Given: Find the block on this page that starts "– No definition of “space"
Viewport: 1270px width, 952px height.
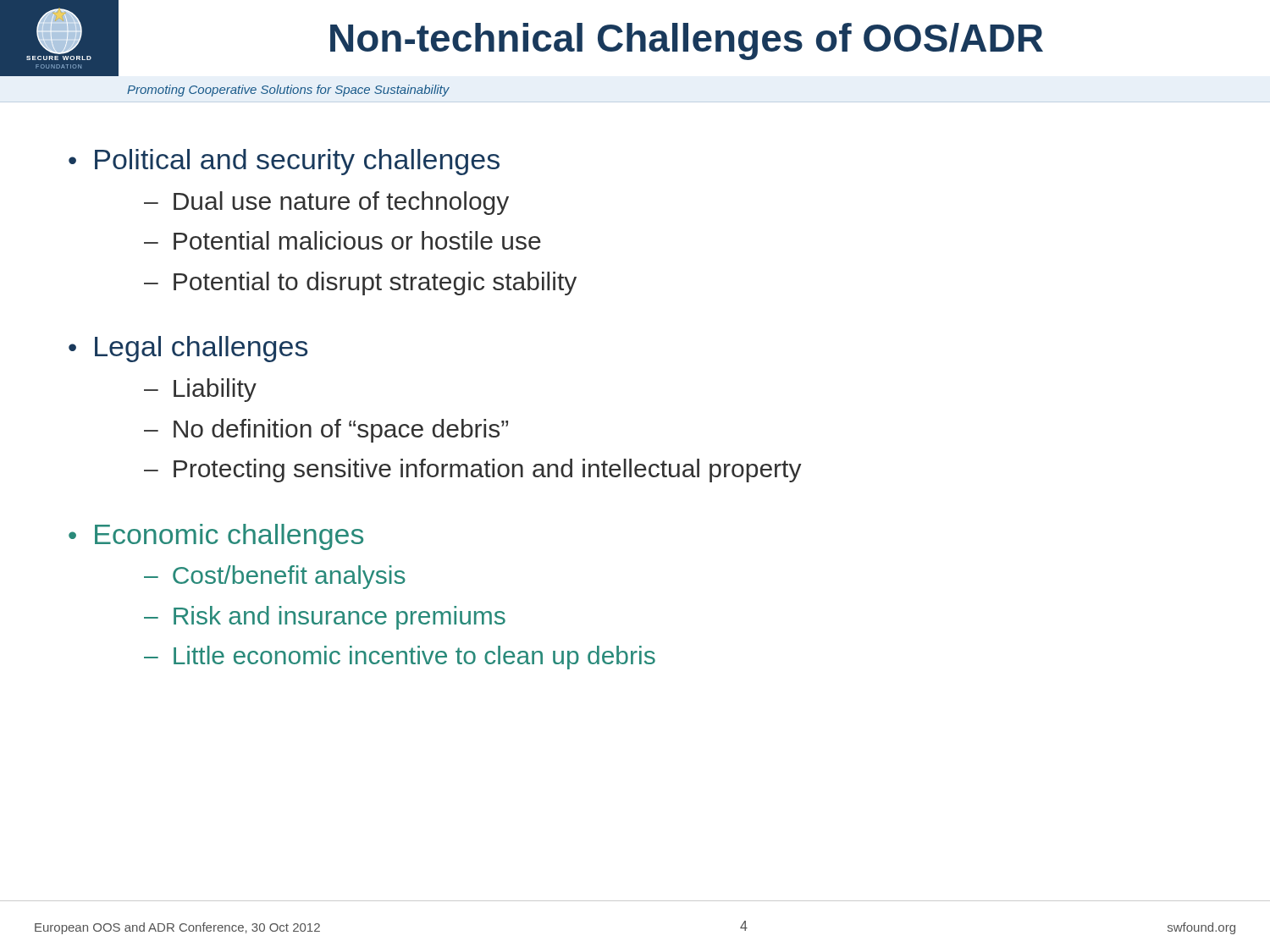Looking at the screenshot, I should point(326,428).
